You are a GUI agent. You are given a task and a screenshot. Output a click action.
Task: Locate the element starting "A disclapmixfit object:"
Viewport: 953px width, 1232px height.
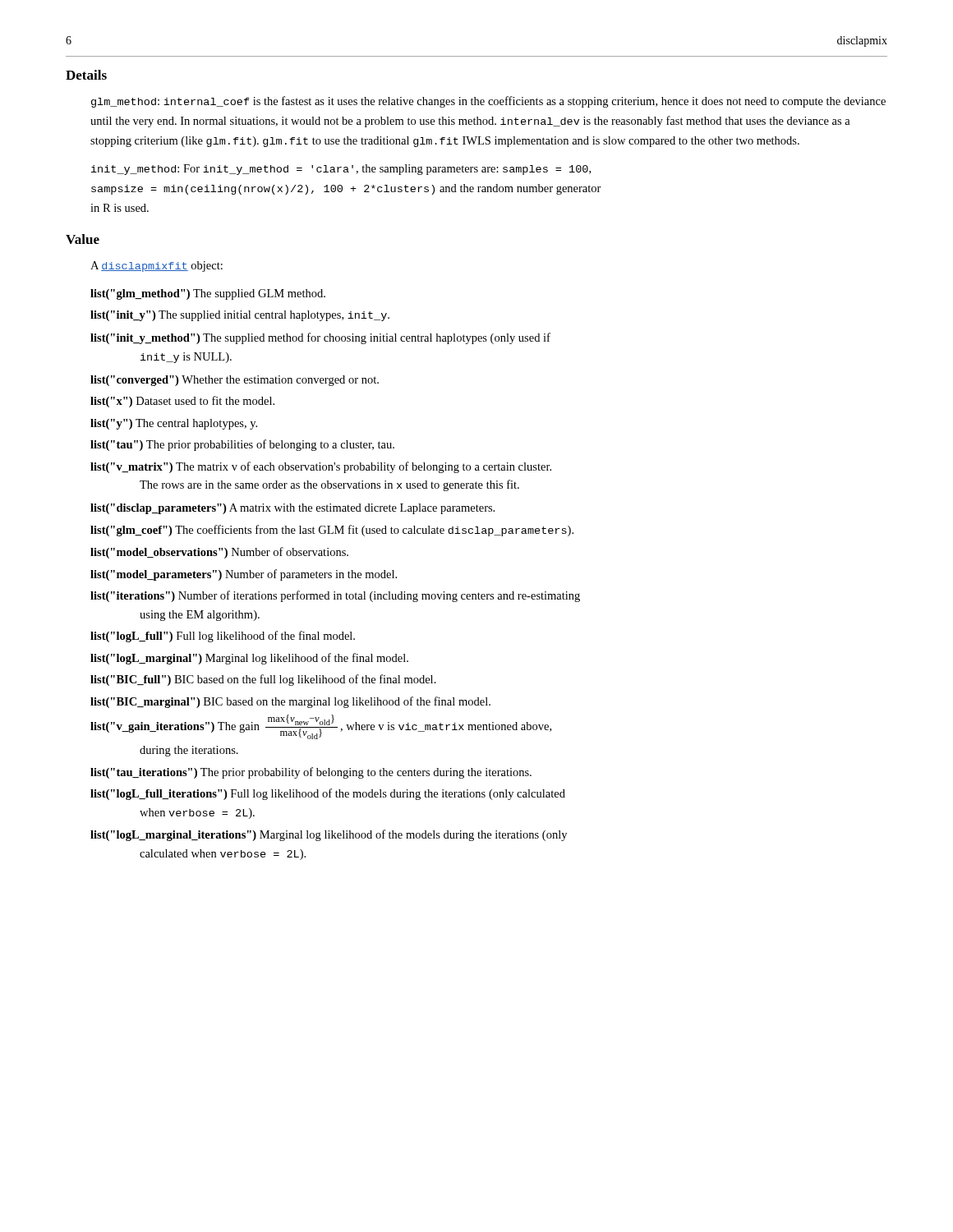coord(157,266)
